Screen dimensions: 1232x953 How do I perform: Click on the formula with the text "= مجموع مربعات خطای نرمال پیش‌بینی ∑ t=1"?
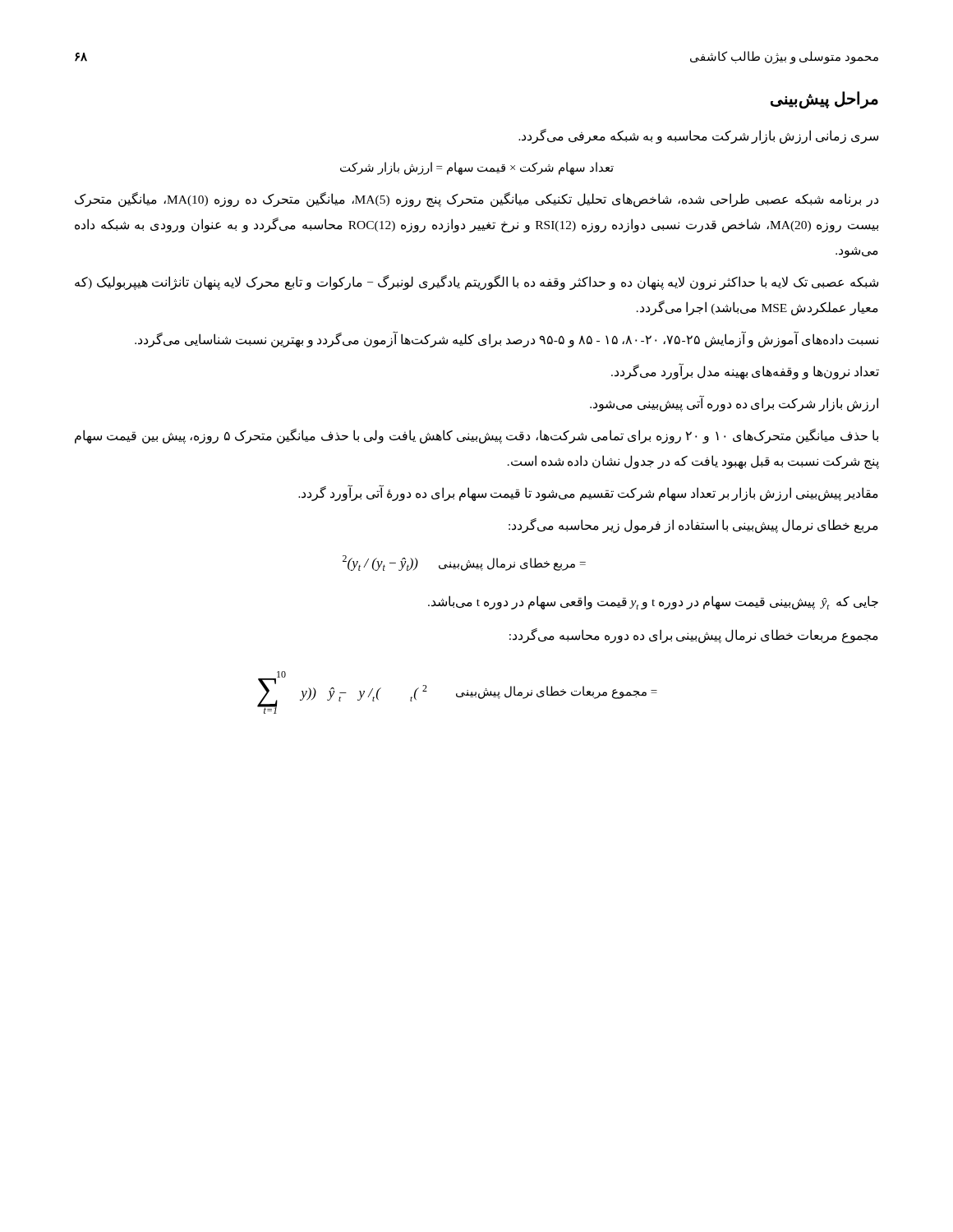457,691
